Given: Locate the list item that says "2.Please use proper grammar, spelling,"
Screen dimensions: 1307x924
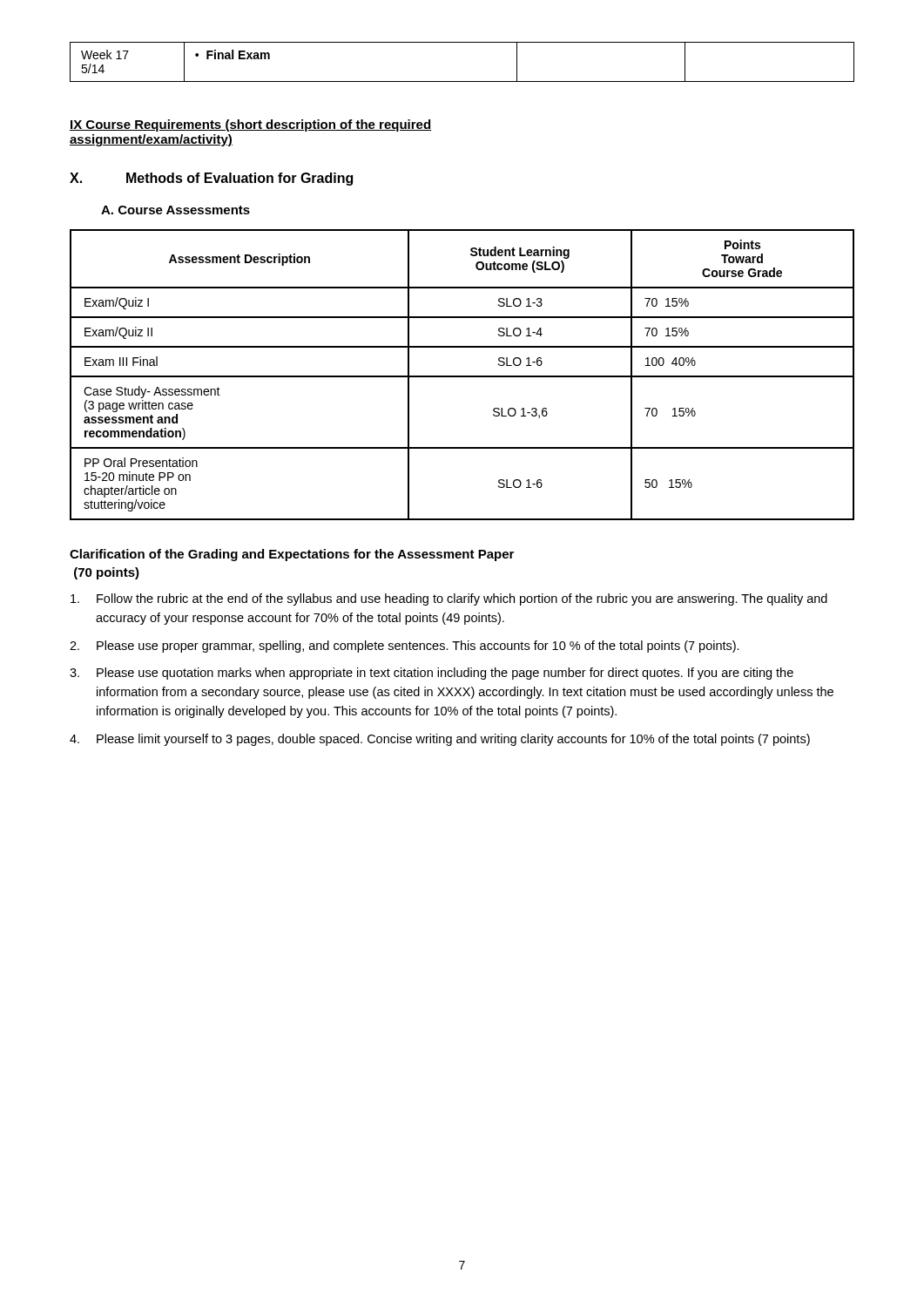Looking at the screenshot, I should click(460, 646).
